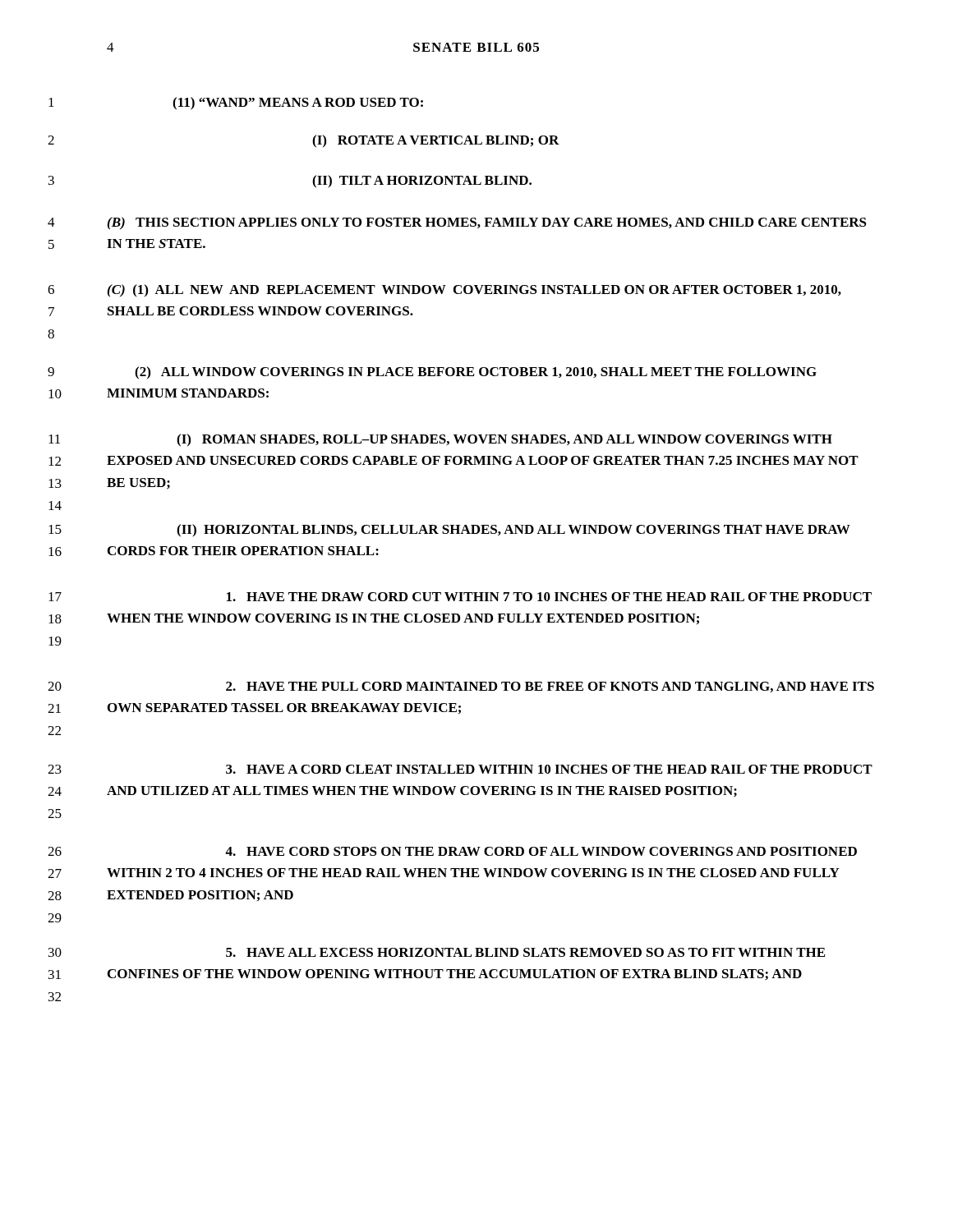Screen dimensions: 1232x953
Task: Click on the text starting "4 5 (B) THIS SECTION APPLIES"
Action: (x=463, y=234)
